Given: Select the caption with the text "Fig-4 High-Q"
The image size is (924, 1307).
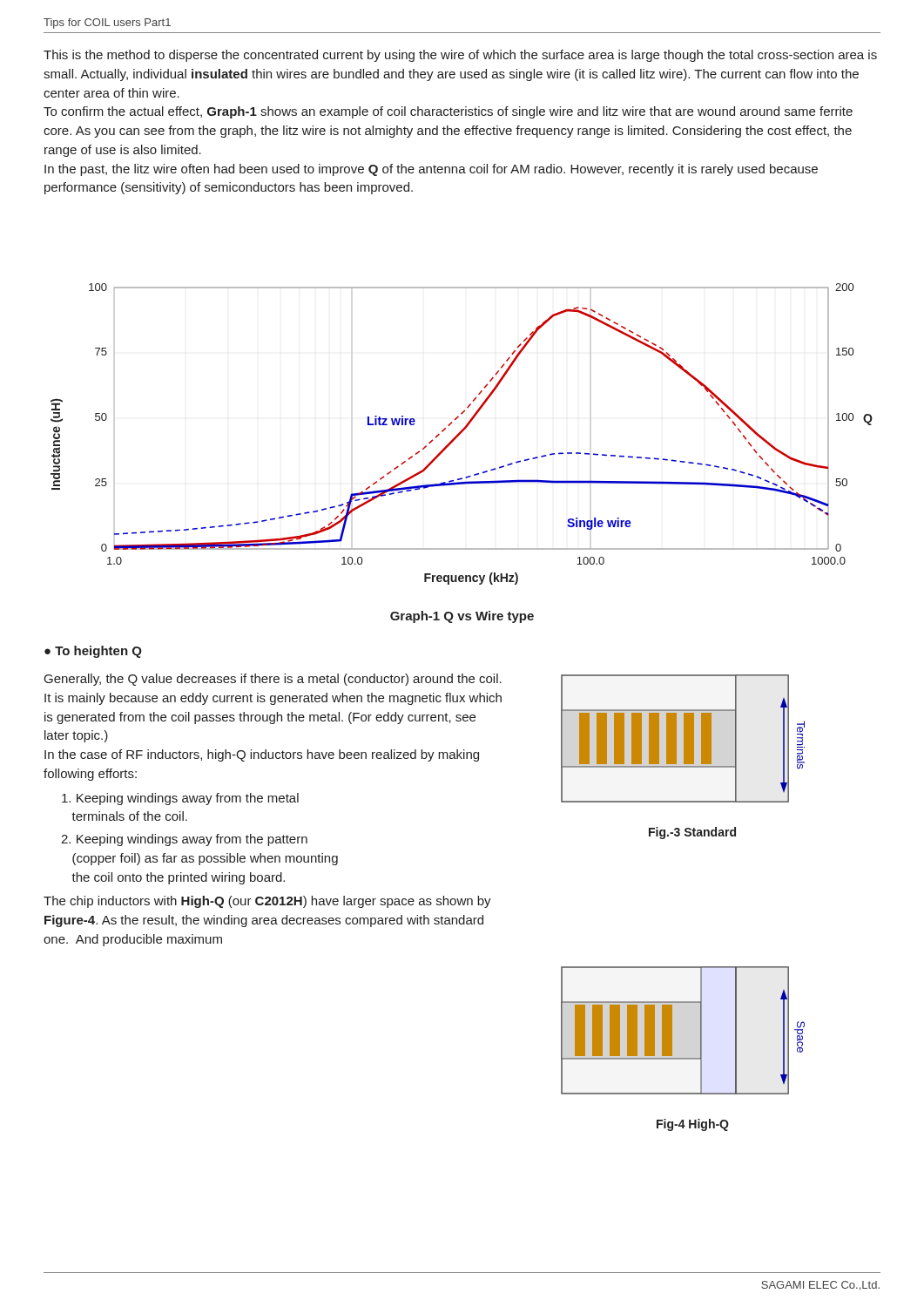Looking at the screenshot, I should [692, 1124].
